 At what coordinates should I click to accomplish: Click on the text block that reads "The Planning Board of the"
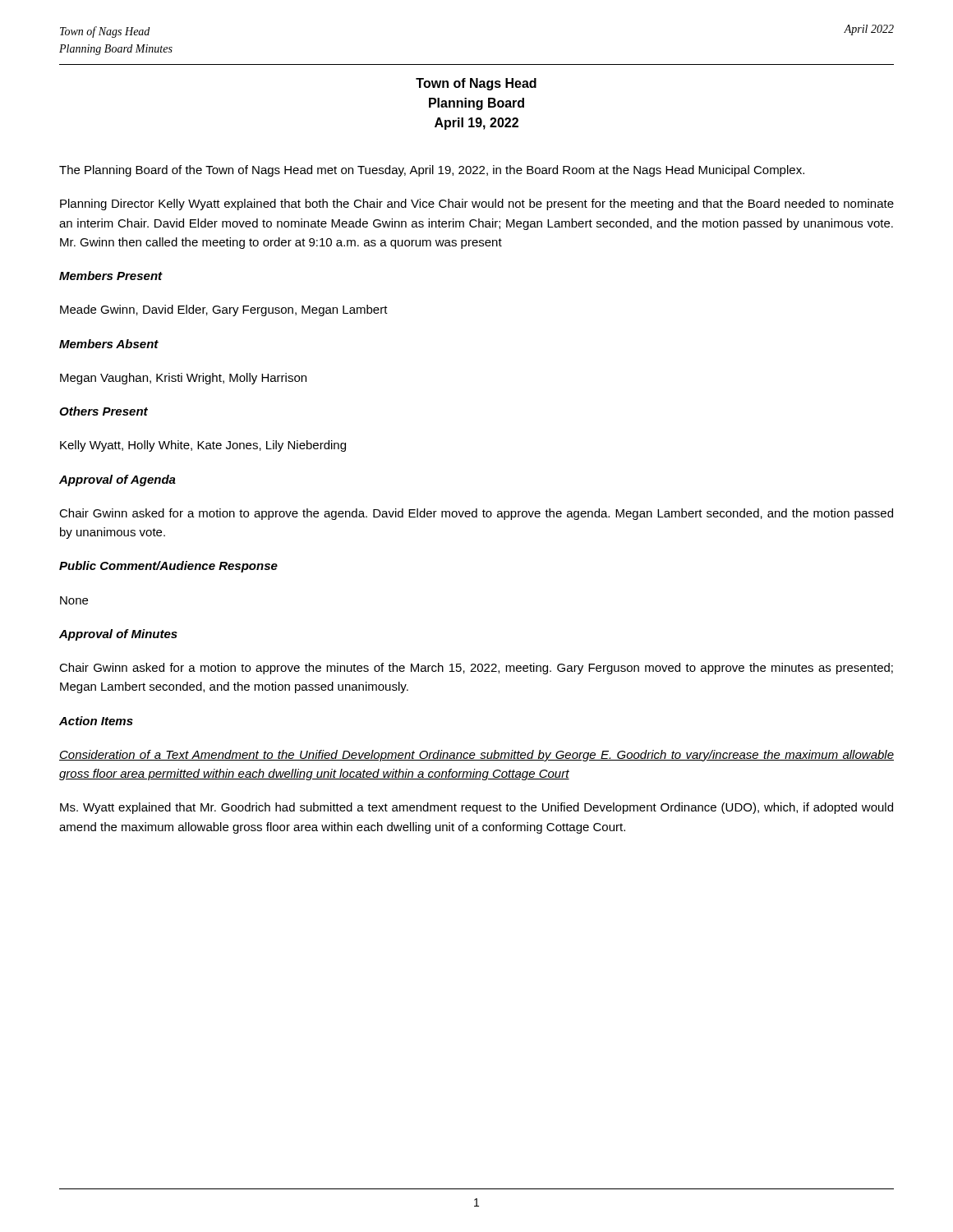tap(476, 170)
